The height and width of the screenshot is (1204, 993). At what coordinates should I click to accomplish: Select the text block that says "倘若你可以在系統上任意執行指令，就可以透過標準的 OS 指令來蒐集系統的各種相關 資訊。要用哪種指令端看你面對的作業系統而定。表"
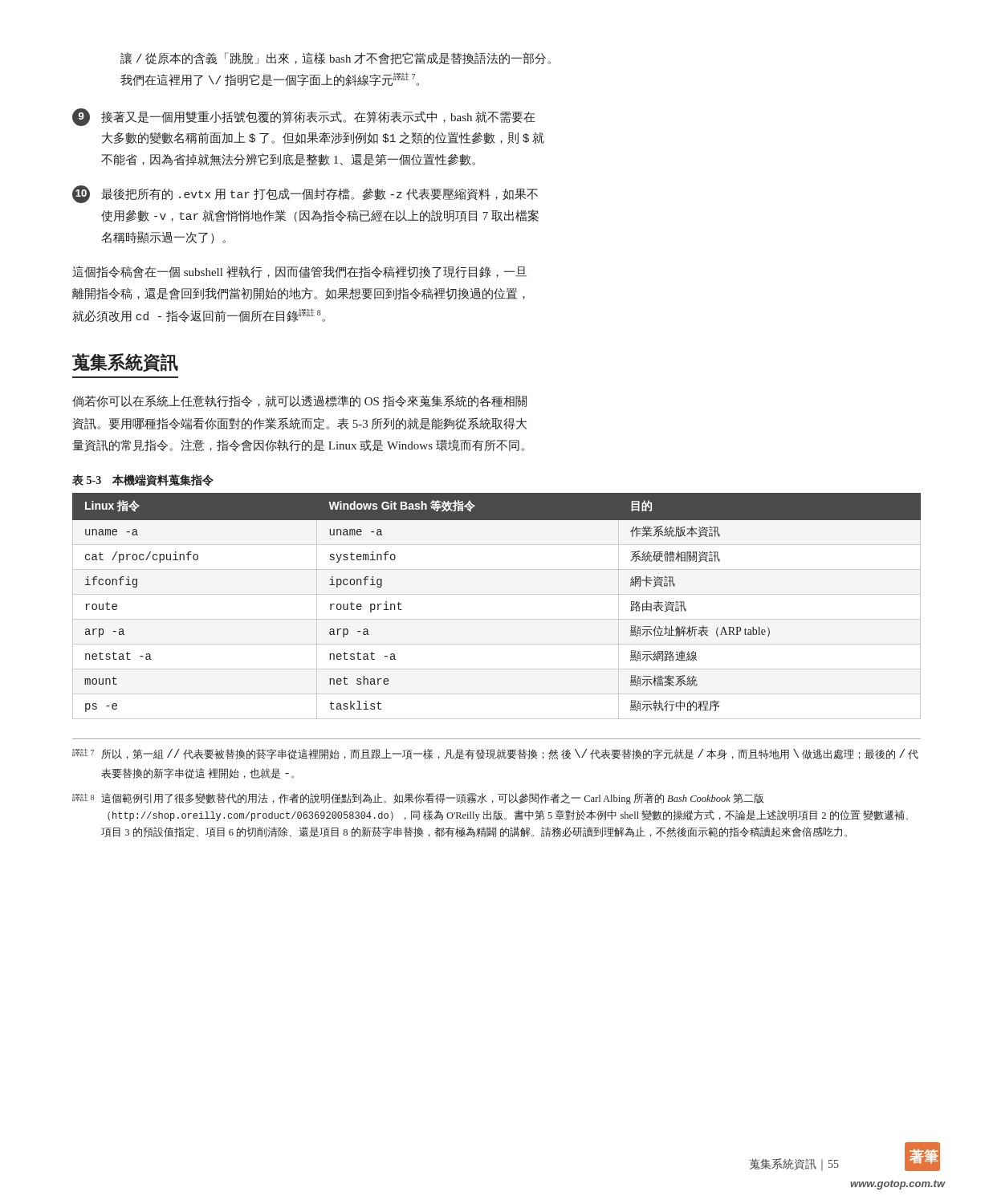[x=496, y=424]
